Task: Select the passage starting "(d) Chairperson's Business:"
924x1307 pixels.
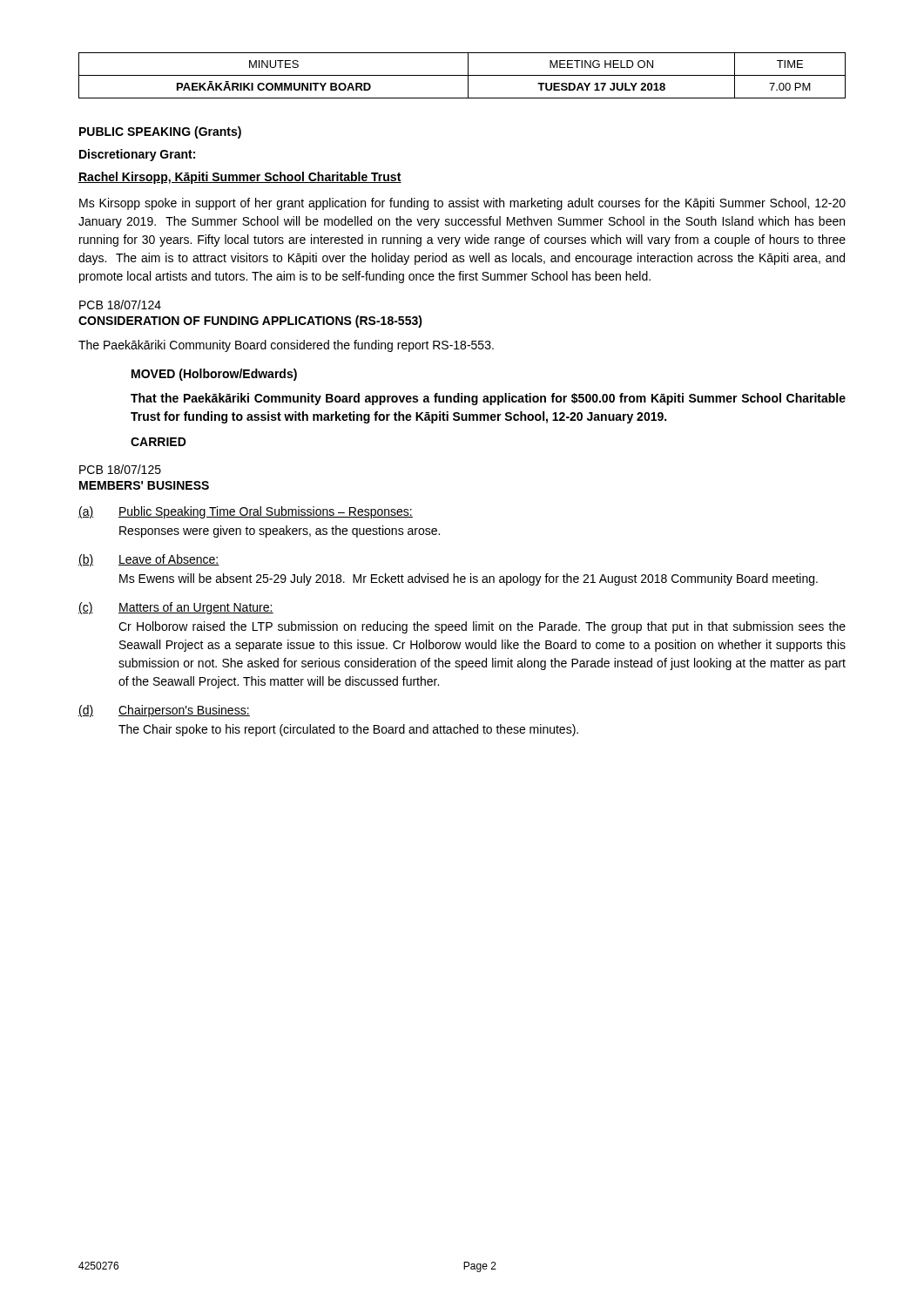Action: 164,711
